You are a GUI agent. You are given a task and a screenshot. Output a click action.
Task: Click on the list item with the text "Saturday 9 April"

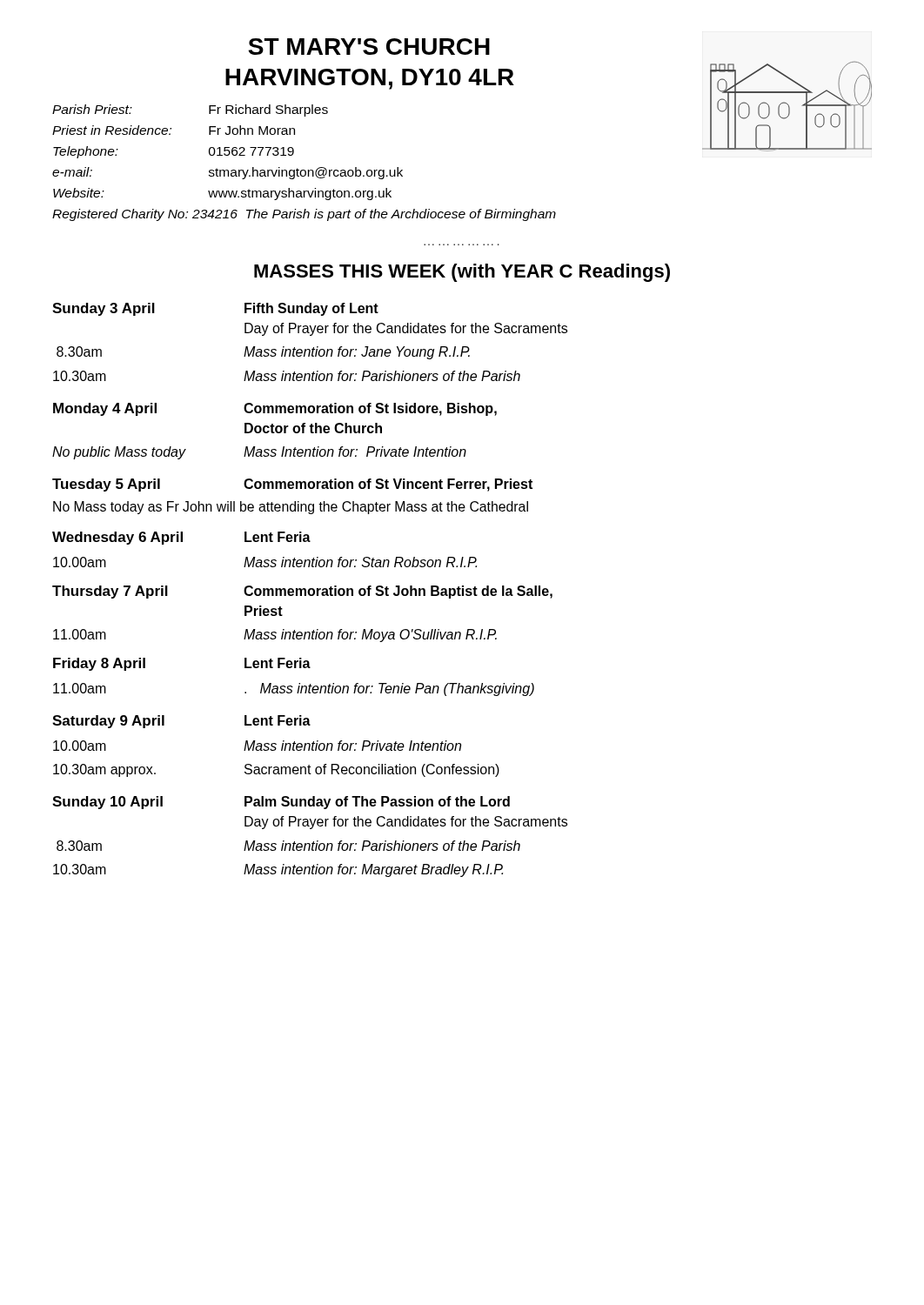point(462,745)
